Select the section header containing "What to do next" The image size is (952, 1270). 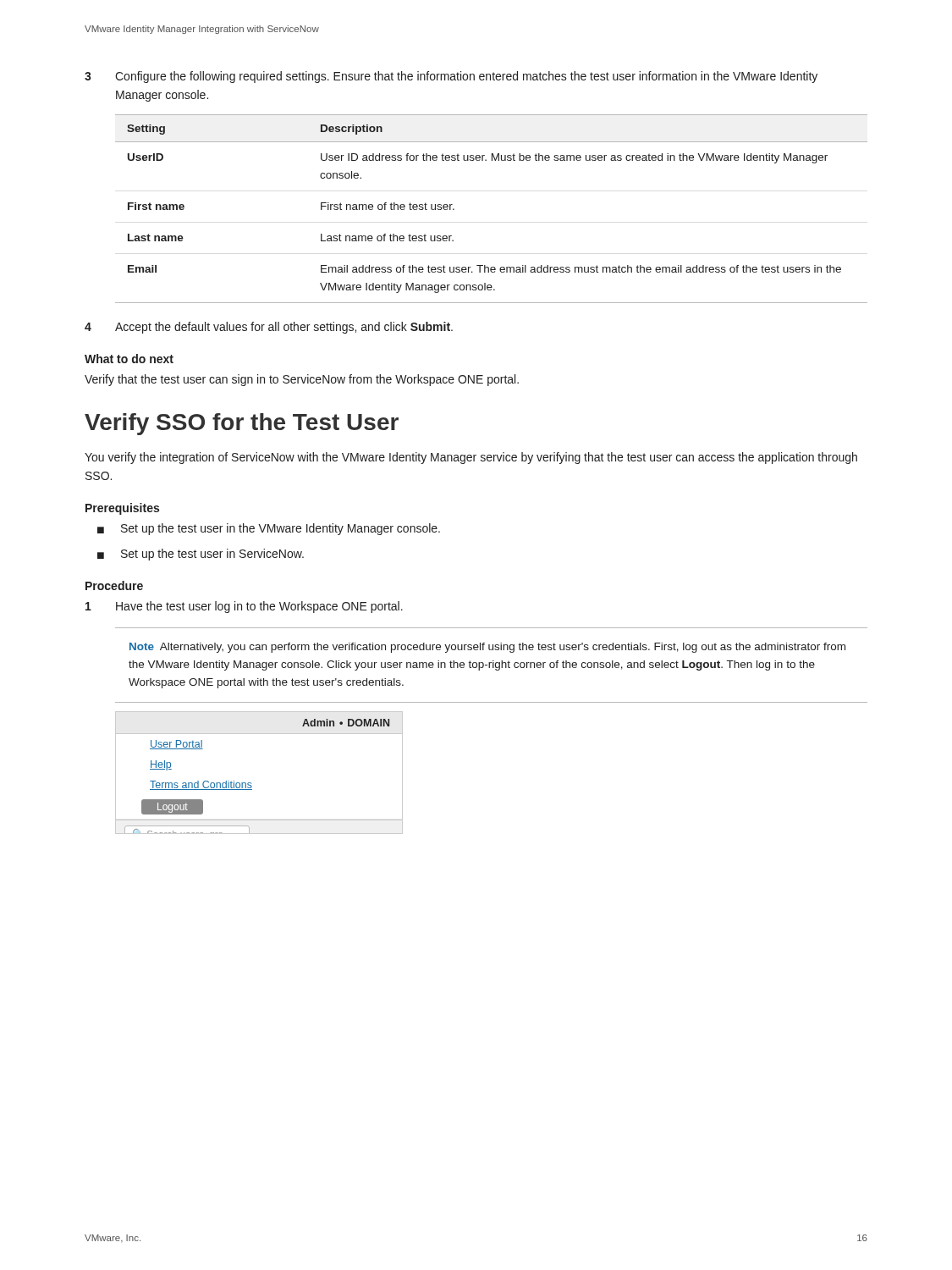pyautogui.click(x=129, y=359)
